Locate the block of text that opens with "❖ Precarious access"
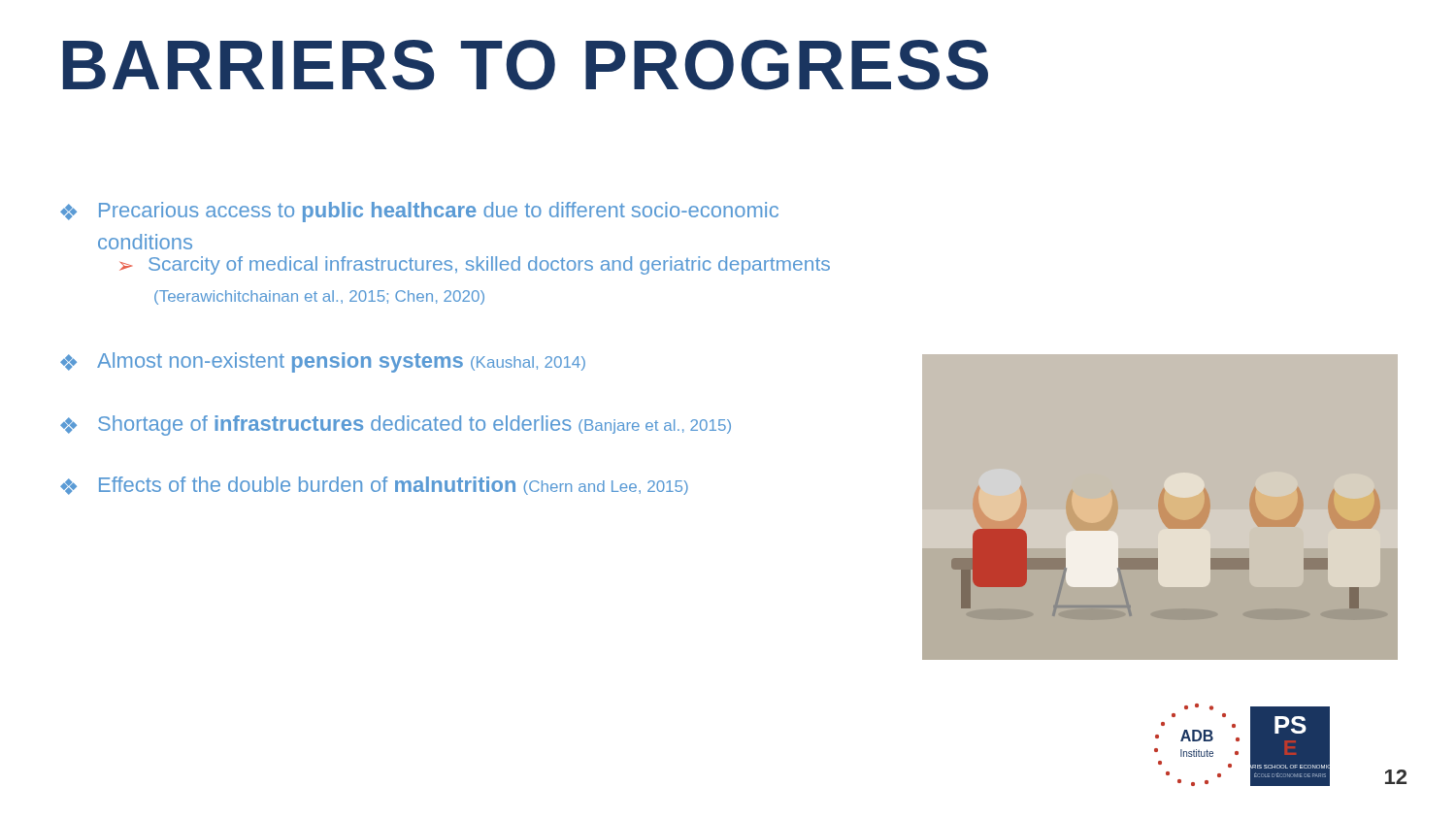Viewport: 1456px width, 819px height. [x=466, y=226]
